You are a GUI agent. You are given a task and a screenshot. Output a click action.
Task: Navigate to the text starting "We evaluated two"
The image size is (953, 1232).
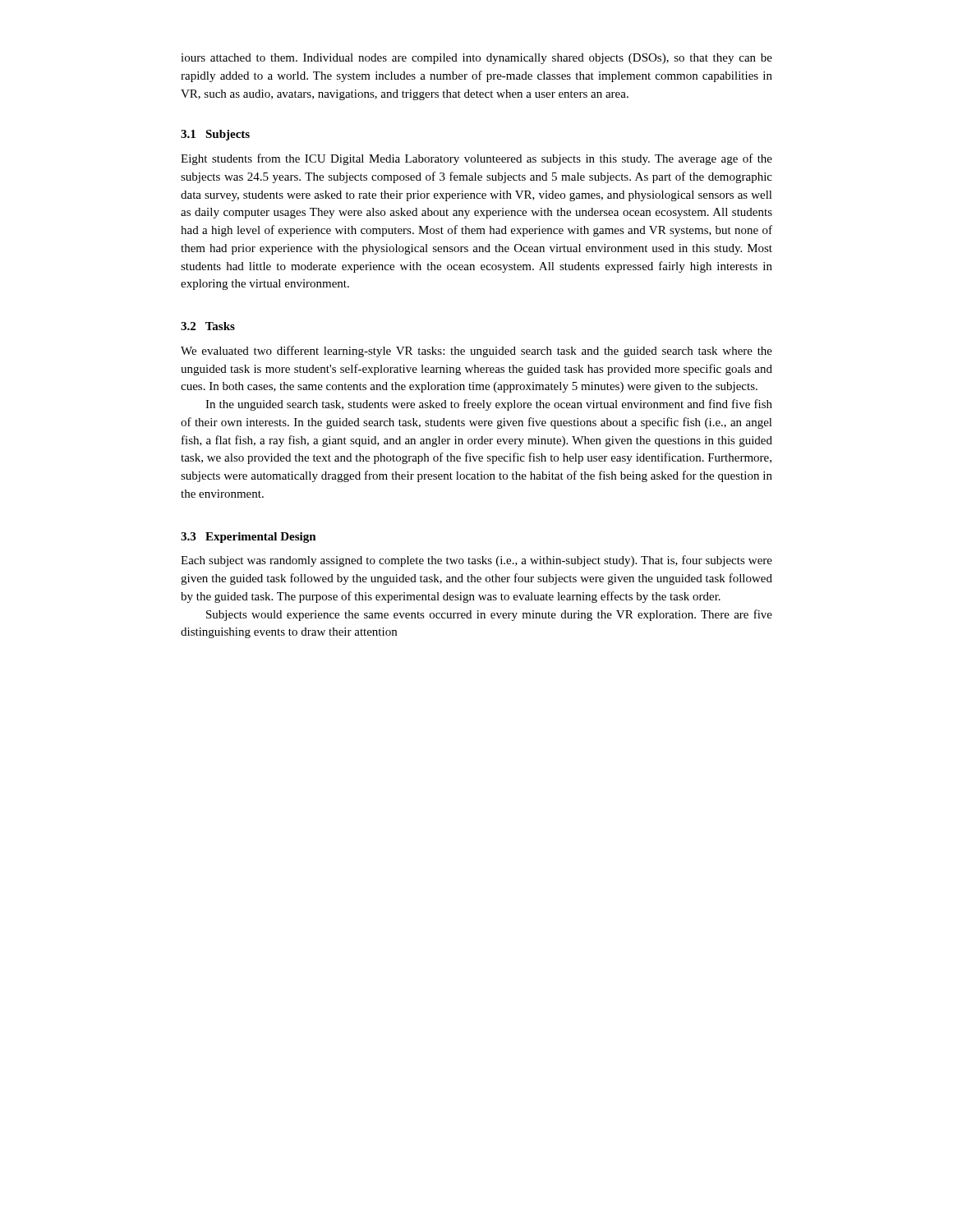476,368
